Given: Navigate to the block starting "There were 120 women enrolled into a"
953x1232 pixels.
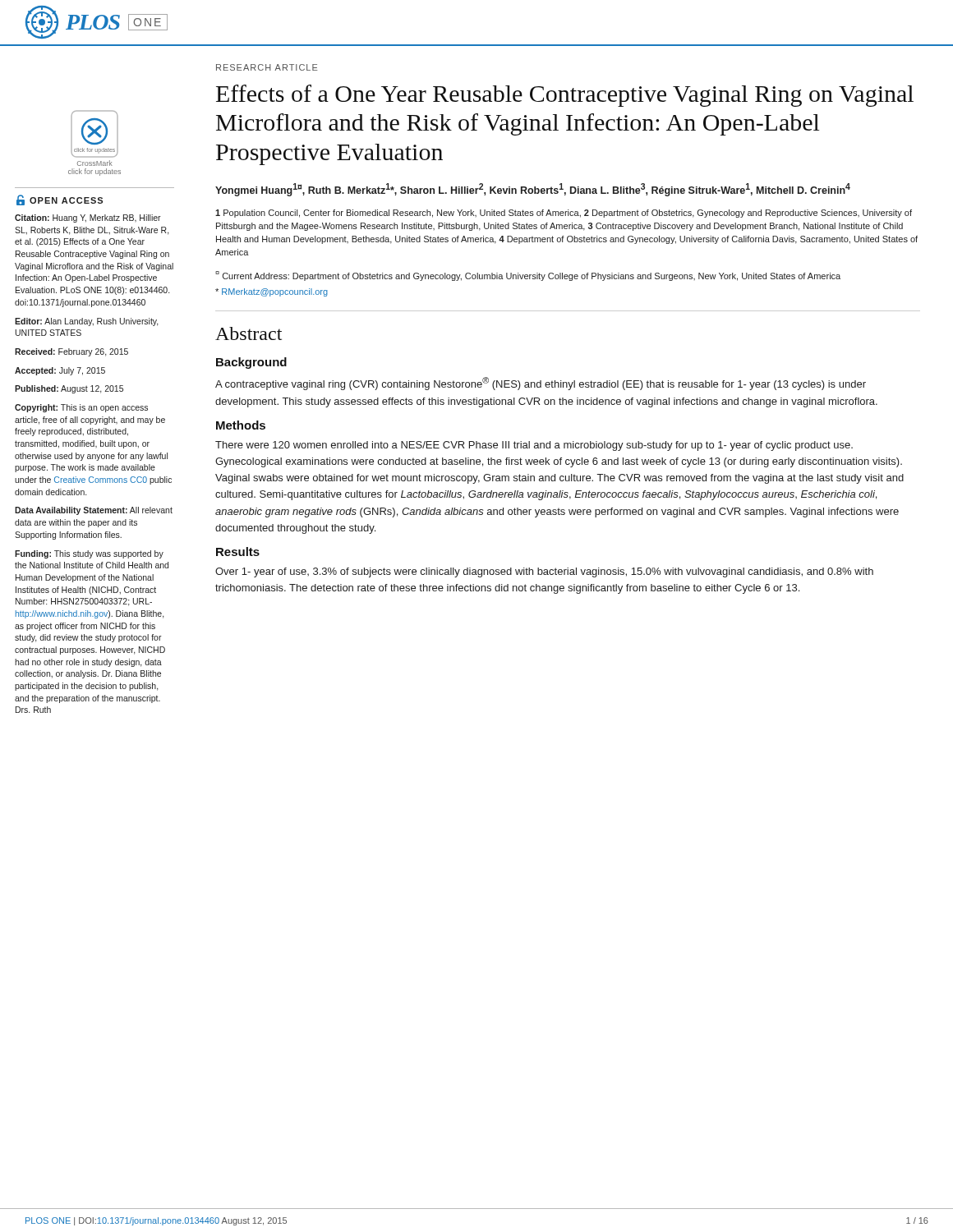Looking at the screenshot, I should [x=560, y=486].
